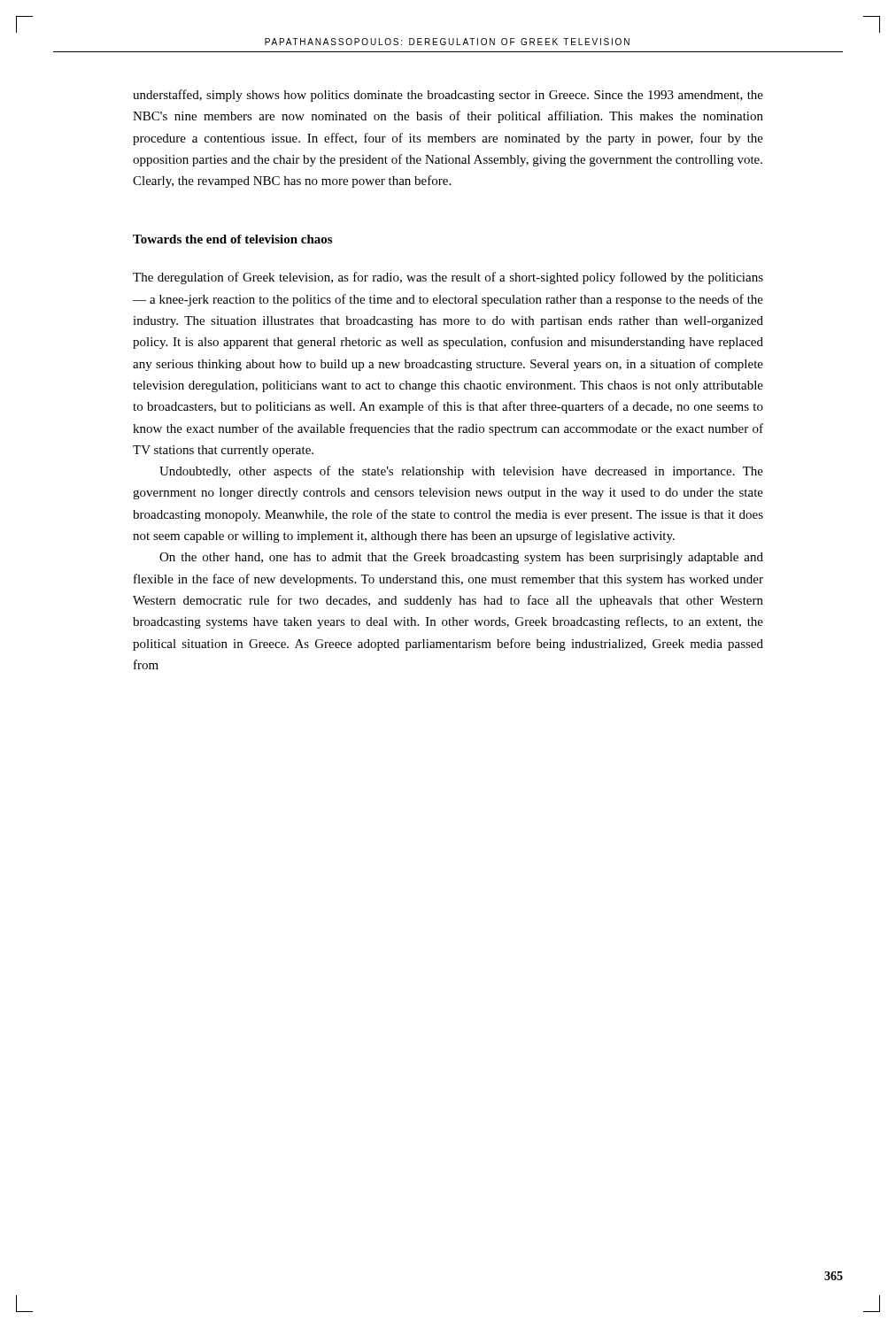This screenshot has width=896, height=1328.
Task: Find the text block that says "understaffed, simply shows how politics"
Action: [448, 138]
